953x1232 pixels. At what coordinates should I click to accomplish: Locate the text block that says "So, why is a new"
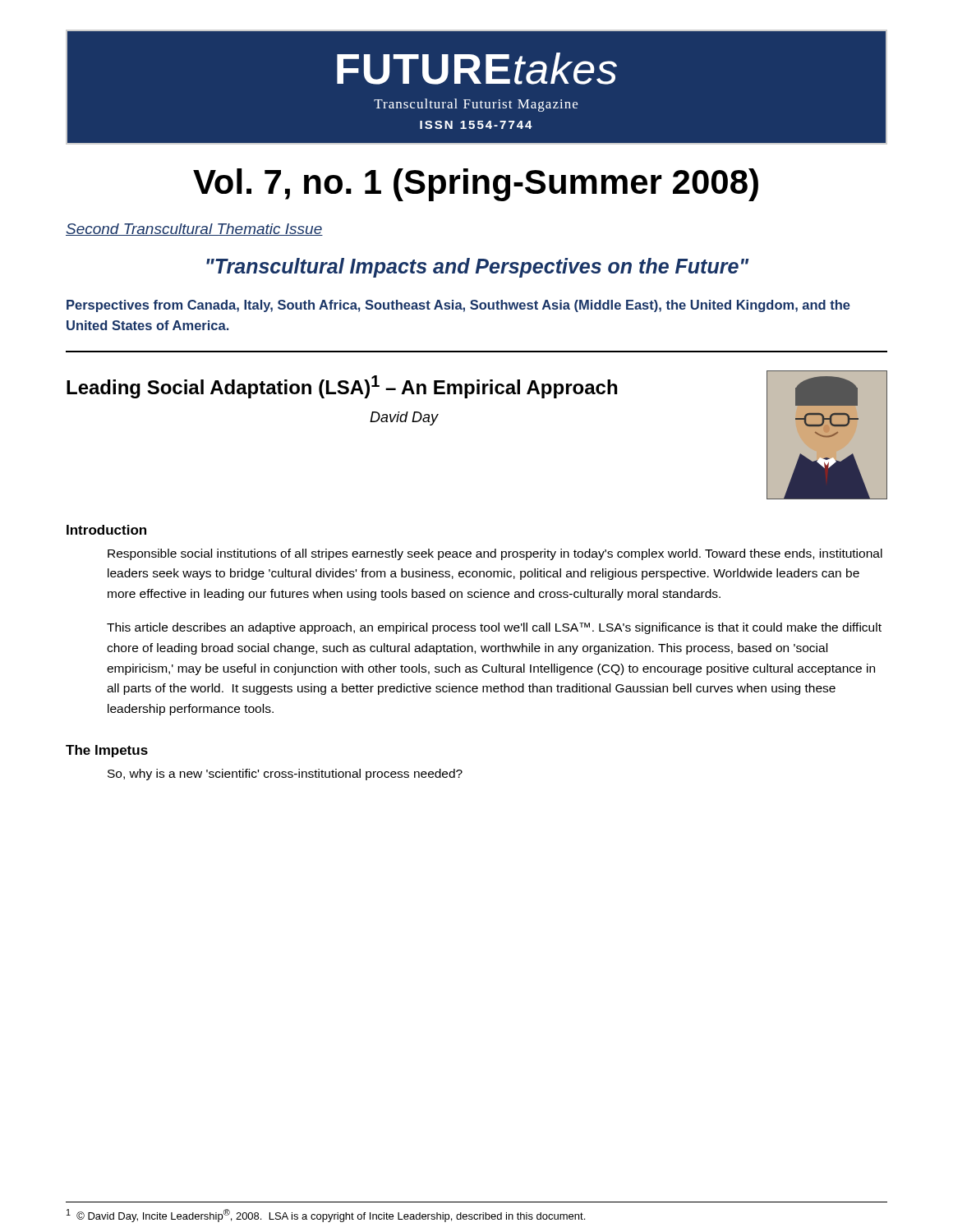tap(285, 773)
